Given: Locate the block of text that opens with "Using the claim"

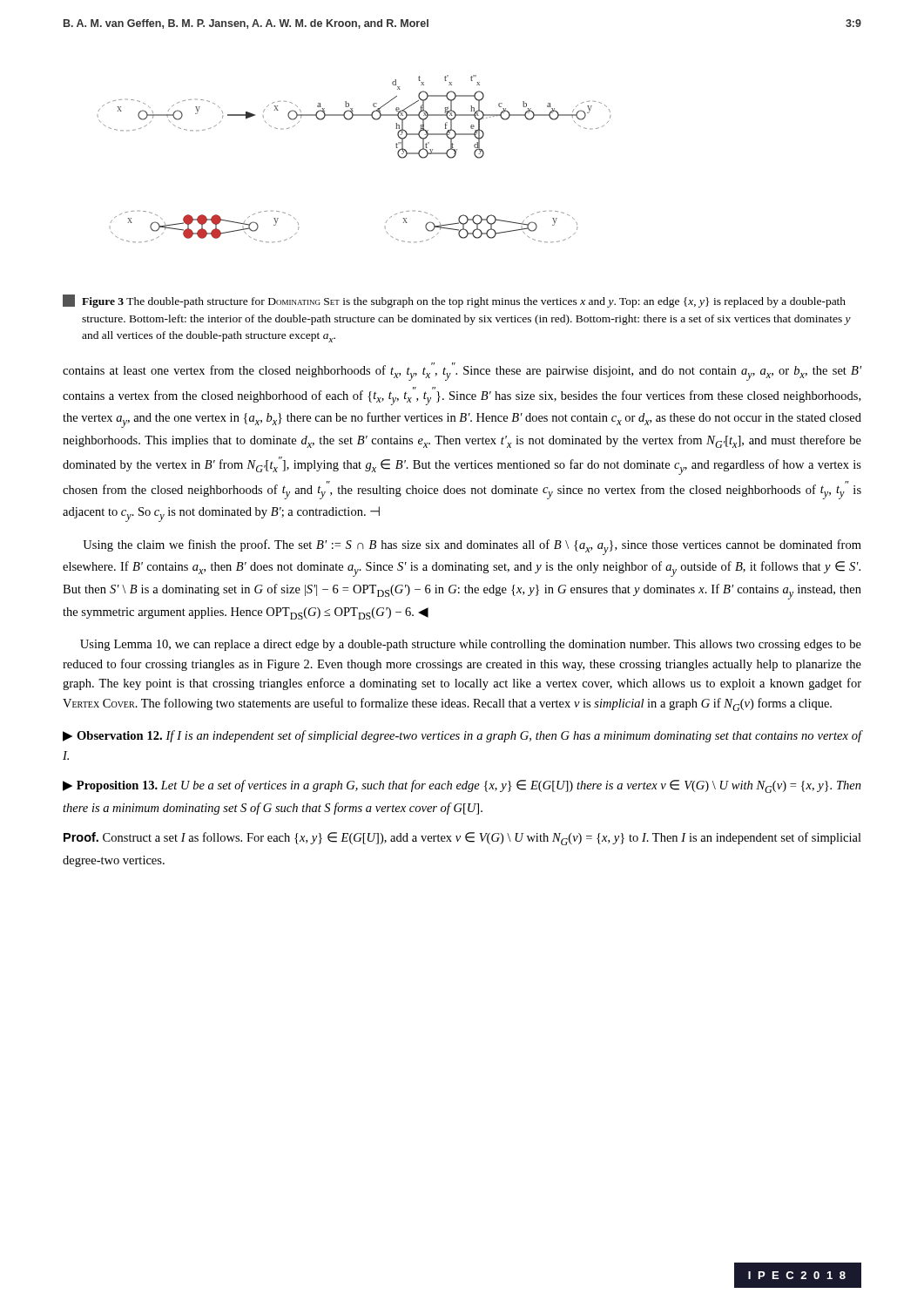Looking at the screenshot, I should click(462, 579).
